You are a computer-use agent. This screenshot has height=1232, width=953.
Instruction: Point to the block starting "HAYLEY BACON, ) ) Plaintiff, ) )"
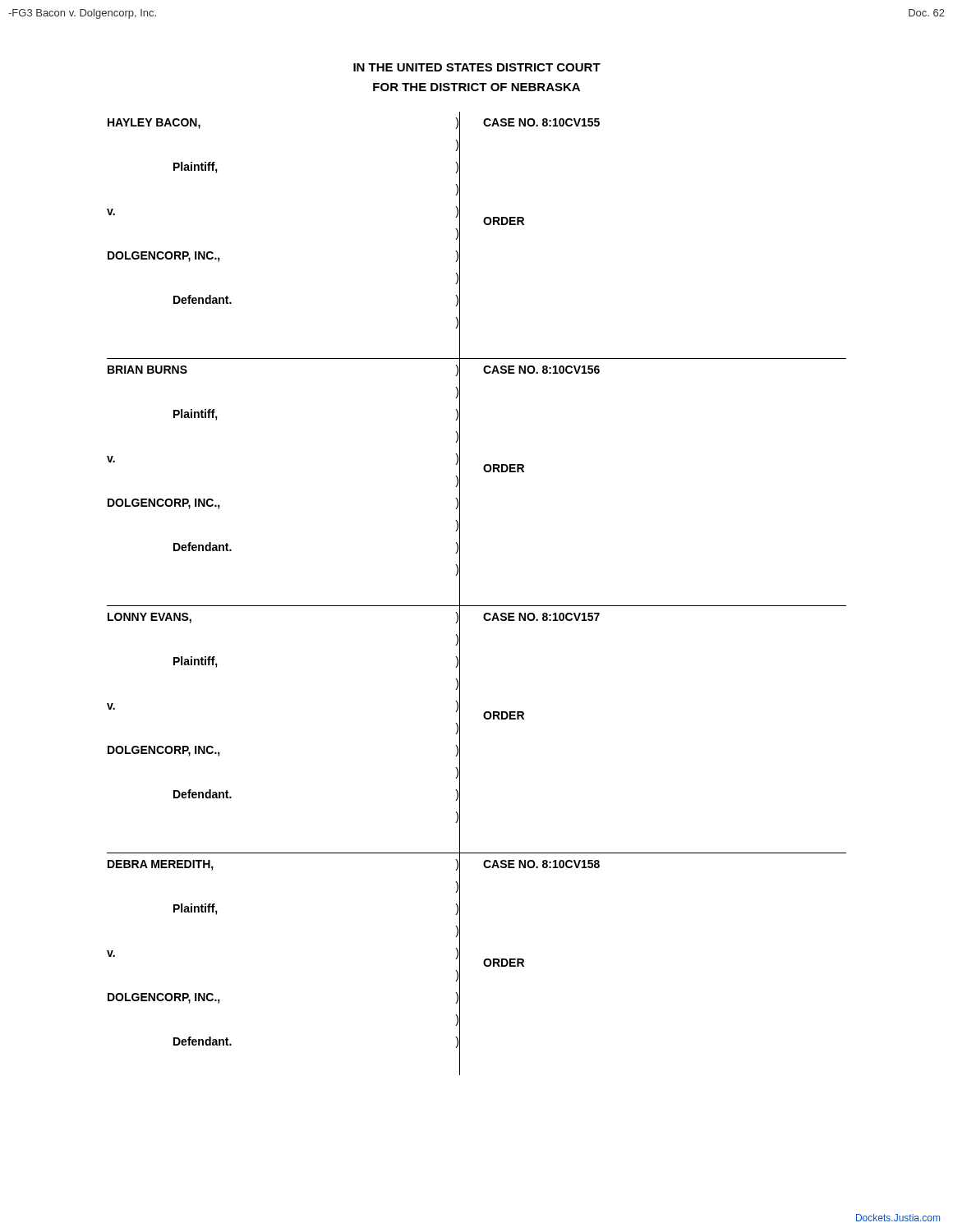476,235
